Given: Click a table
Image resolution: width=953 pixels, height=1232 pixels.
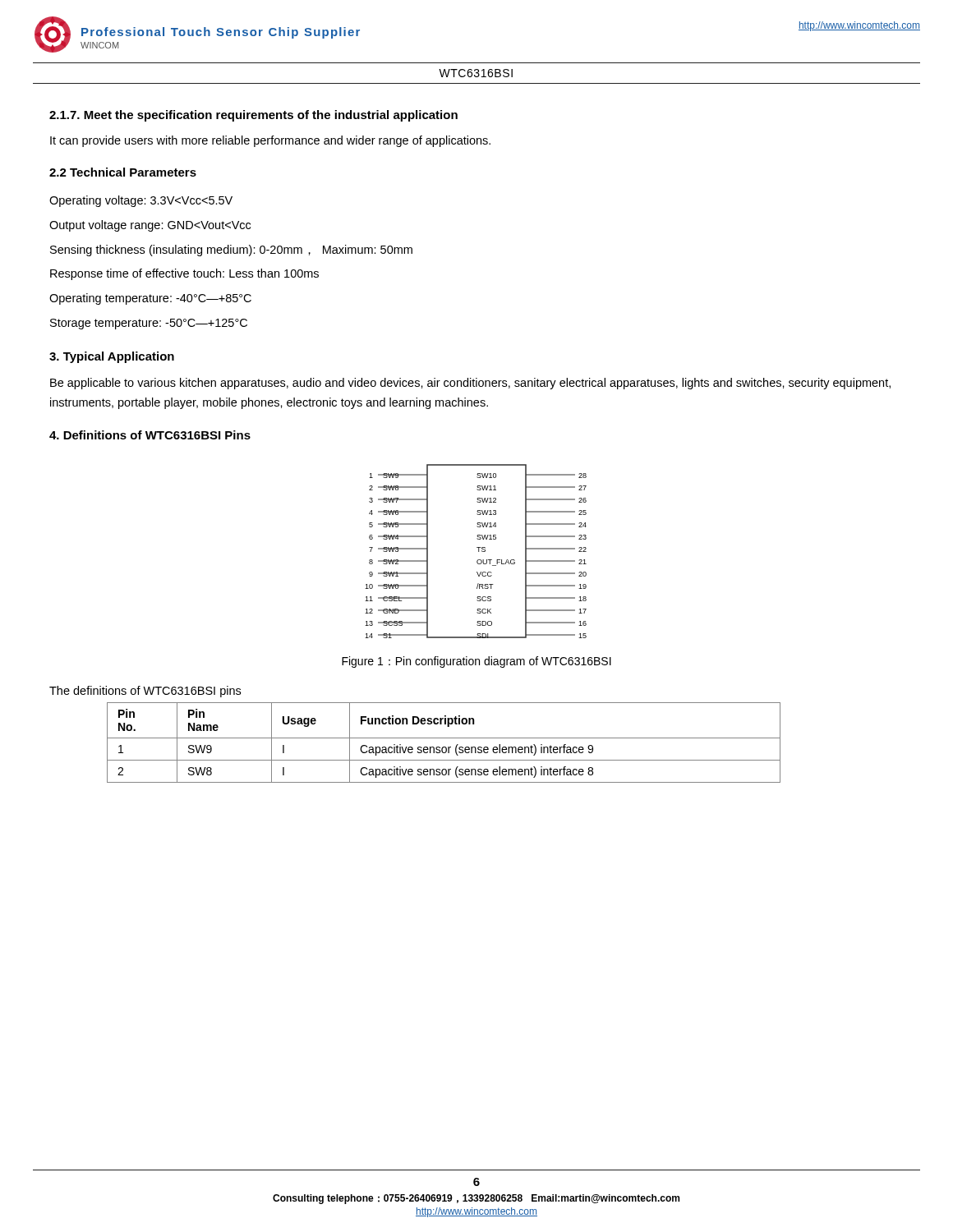Looking at the screenshot, I should click(x=489, y=742).
